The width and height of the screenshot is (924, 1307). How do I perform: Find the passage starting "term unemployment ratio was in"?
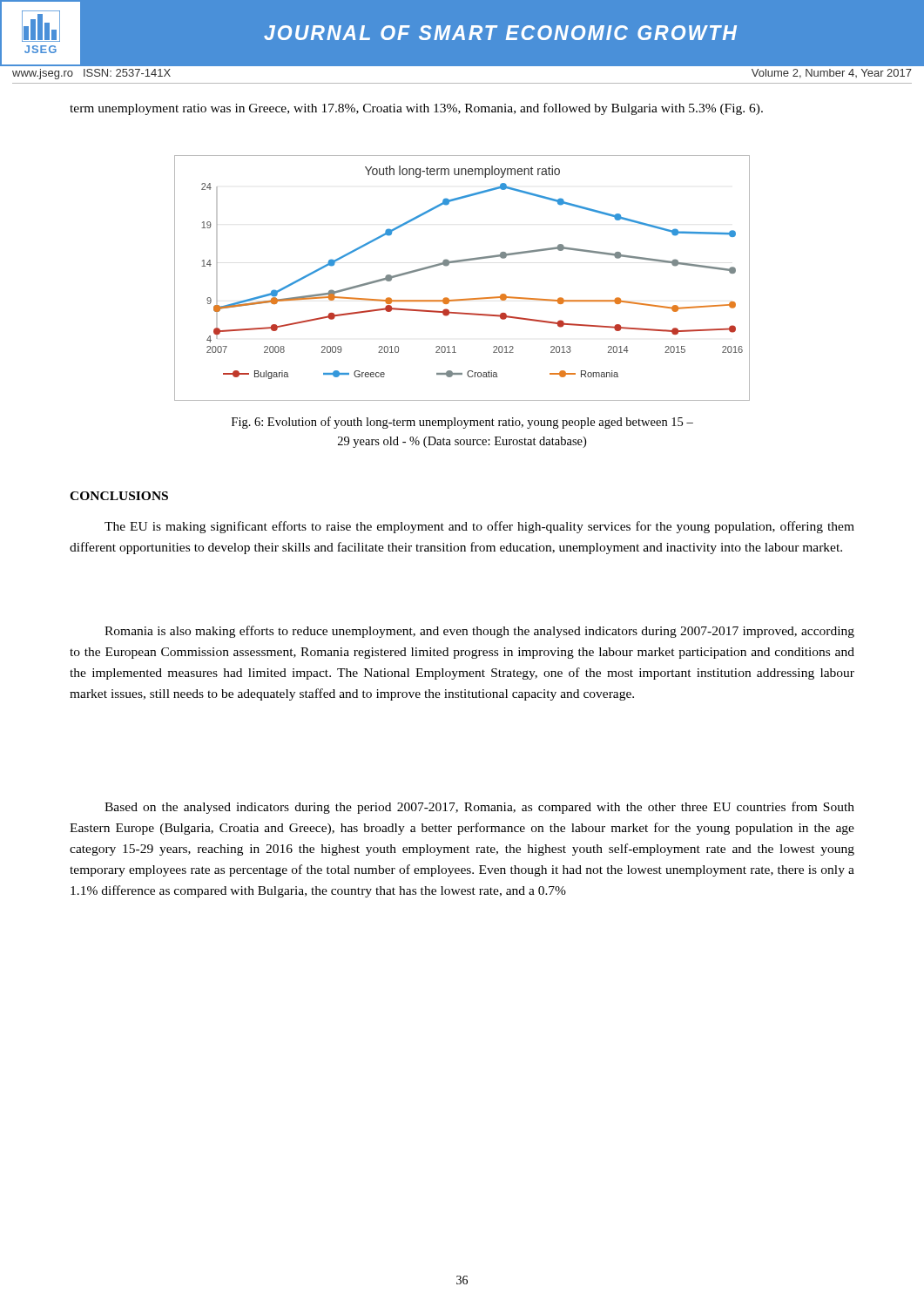417,108
